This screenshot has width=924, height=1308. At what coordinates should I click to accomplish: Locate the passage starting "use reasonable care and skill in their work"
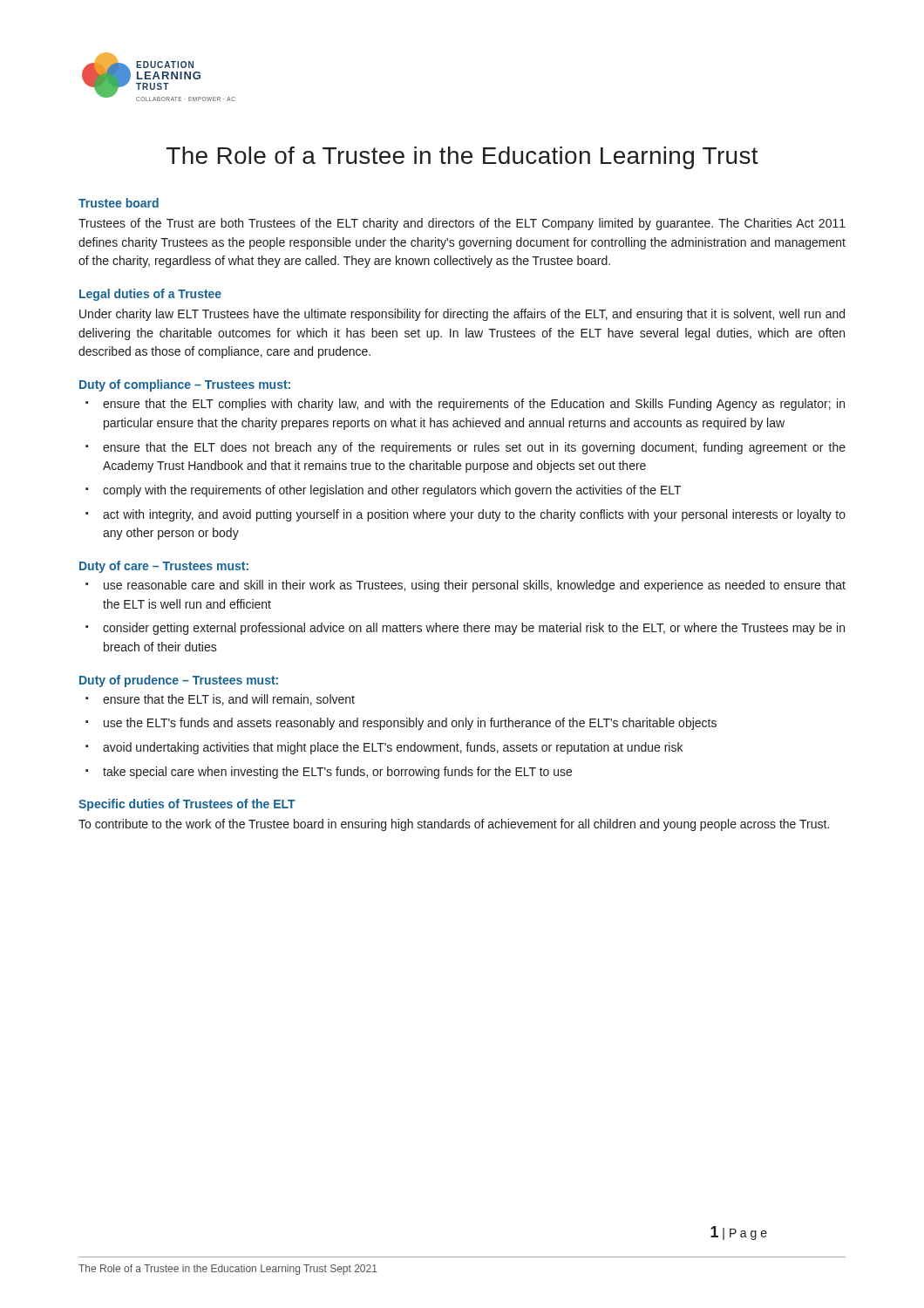pyautogui.click(x=474, y=595)
